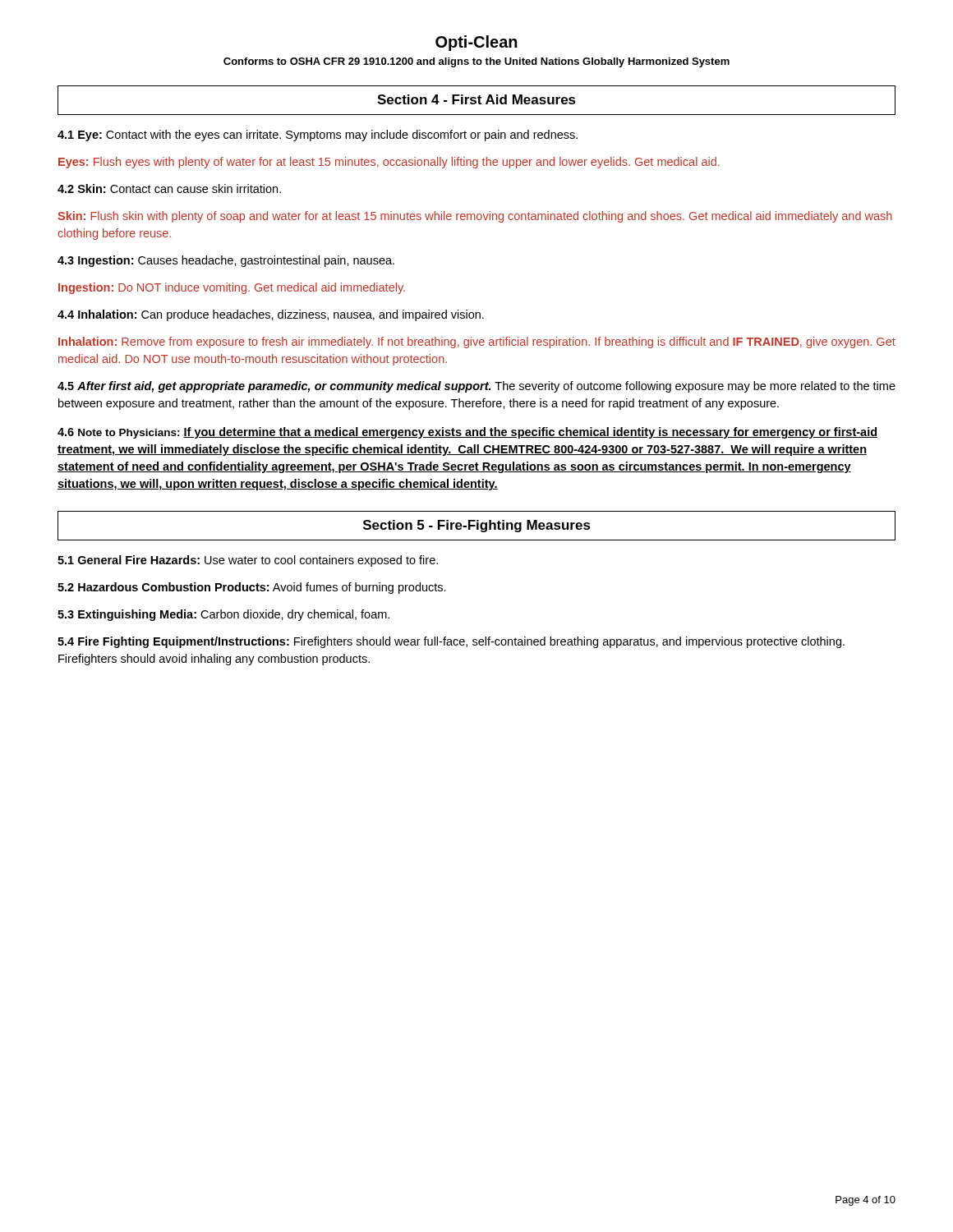Image resolution: width=953 pixels, height=1232 pixels.
Task: Click on the text starting "Skin: Flush skin with"
Action: click(x=475, y=225)
